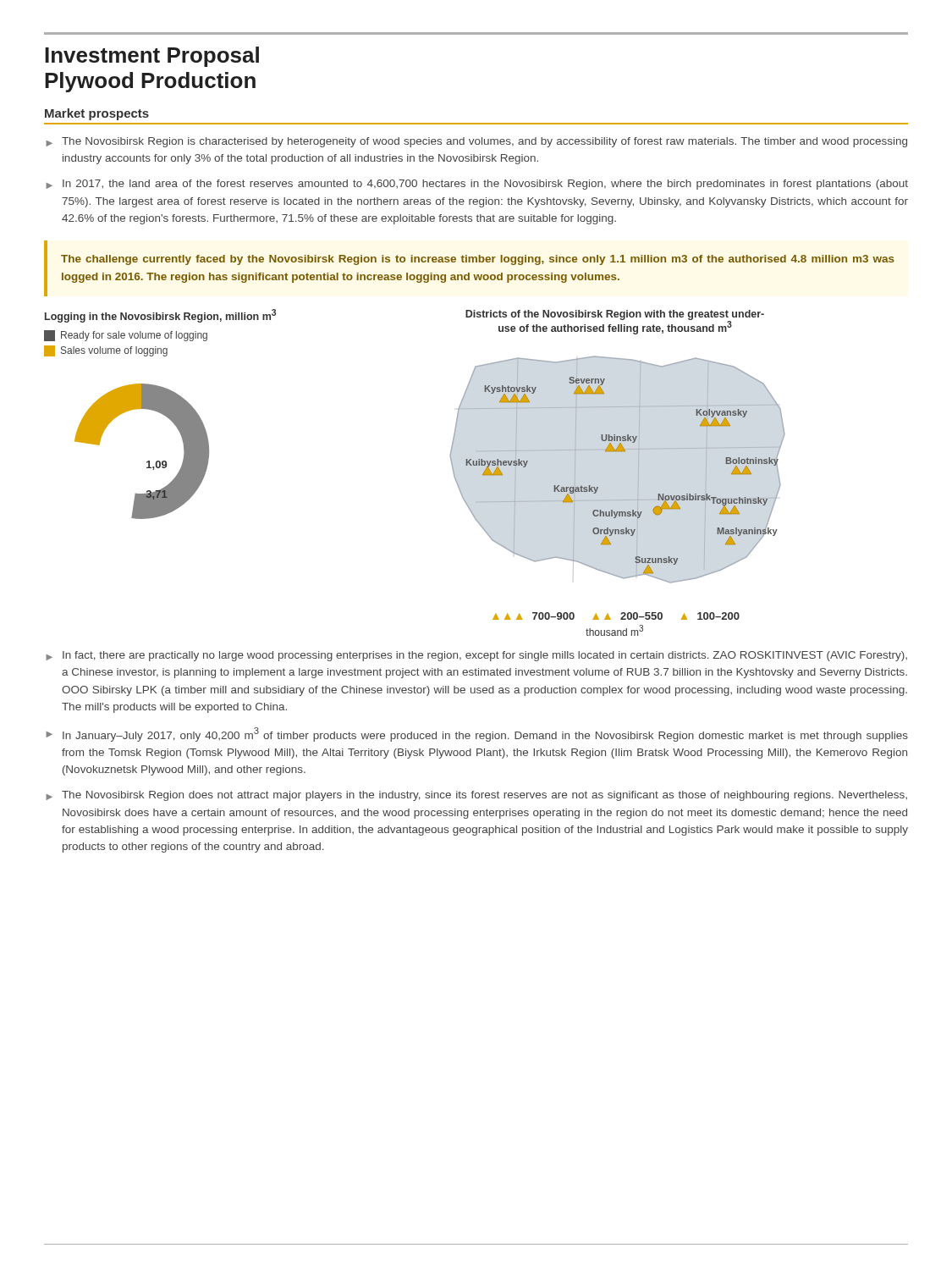Point to the block beginning "► In January–July 2017, only"

[x=476, y=751]
